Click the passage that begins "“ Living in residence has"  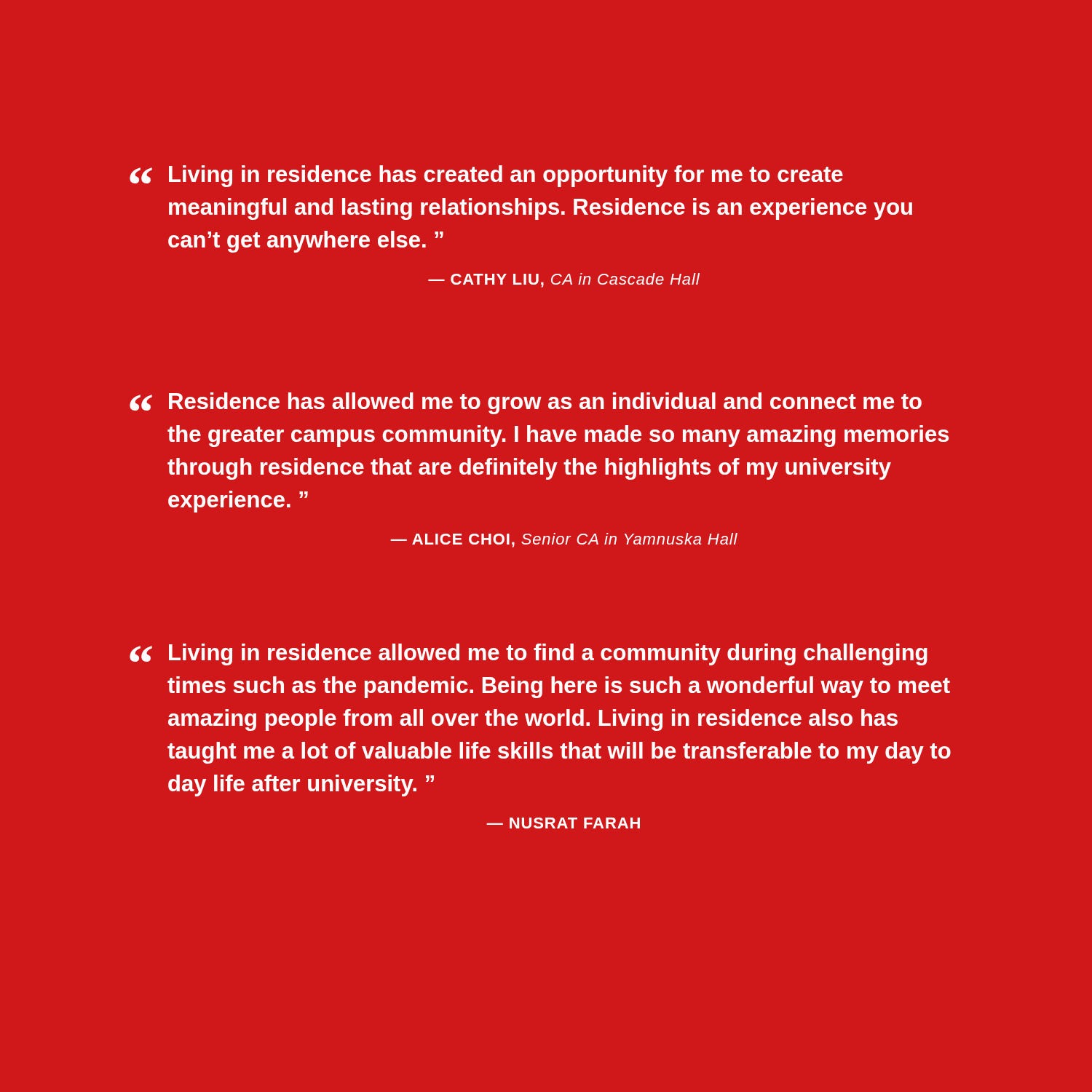click(564, 224)
